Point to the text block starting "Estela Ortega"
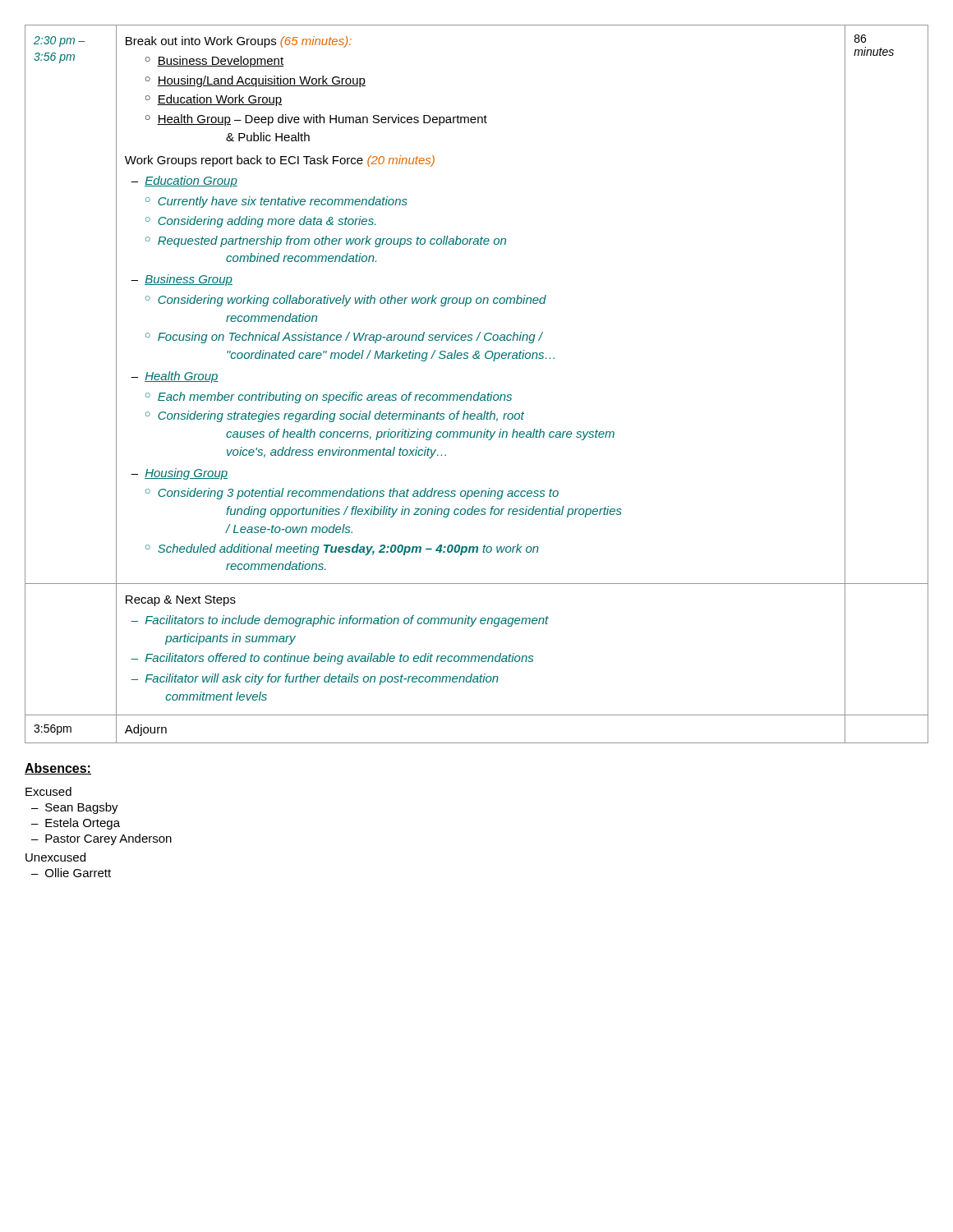953x1232 pixels. [82, 822]
